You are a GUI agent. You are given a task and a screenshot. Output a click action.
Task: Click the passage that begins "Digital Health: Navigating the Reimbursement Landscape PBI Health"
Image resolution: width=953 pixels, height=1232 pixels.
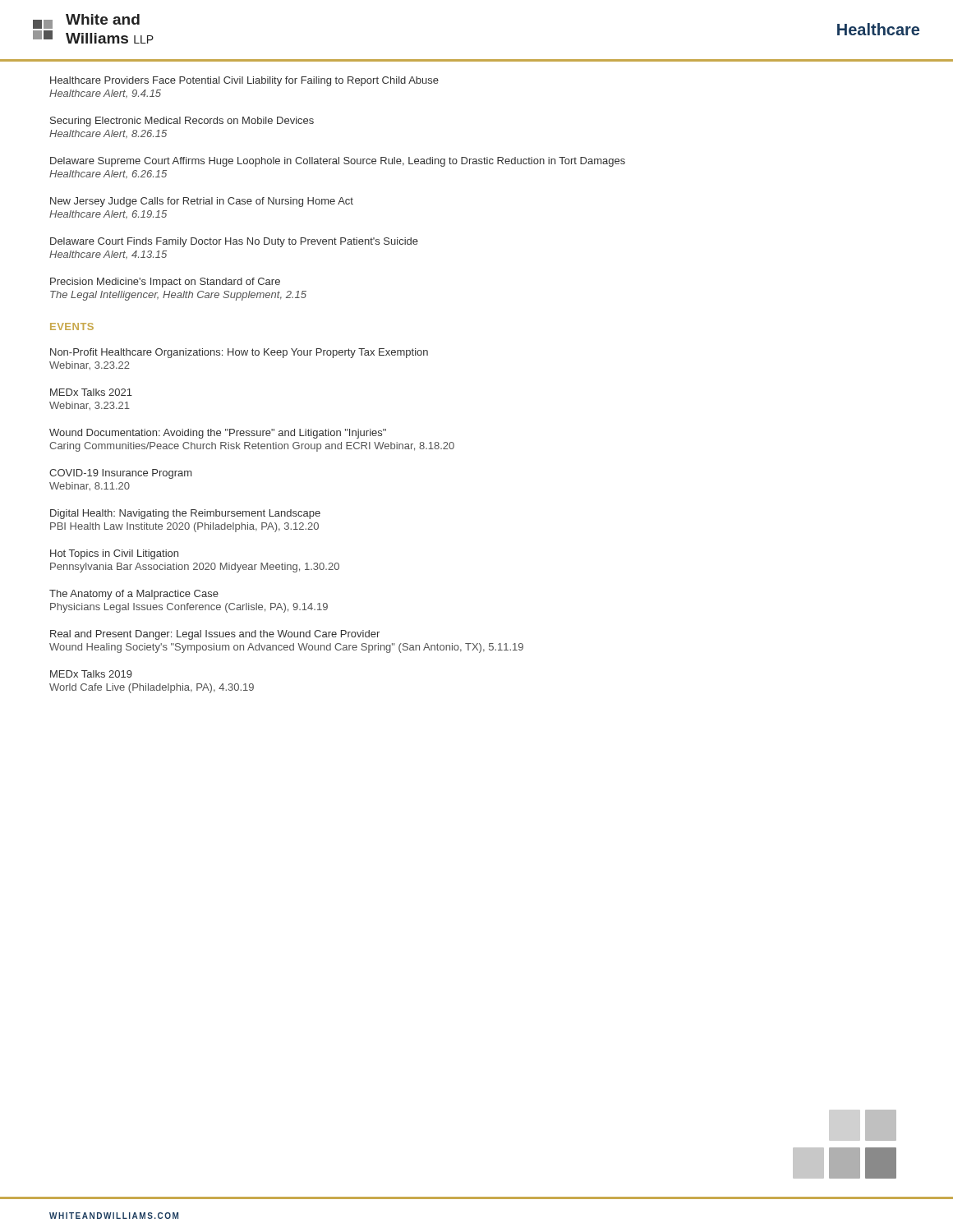[x=185, y=514]
